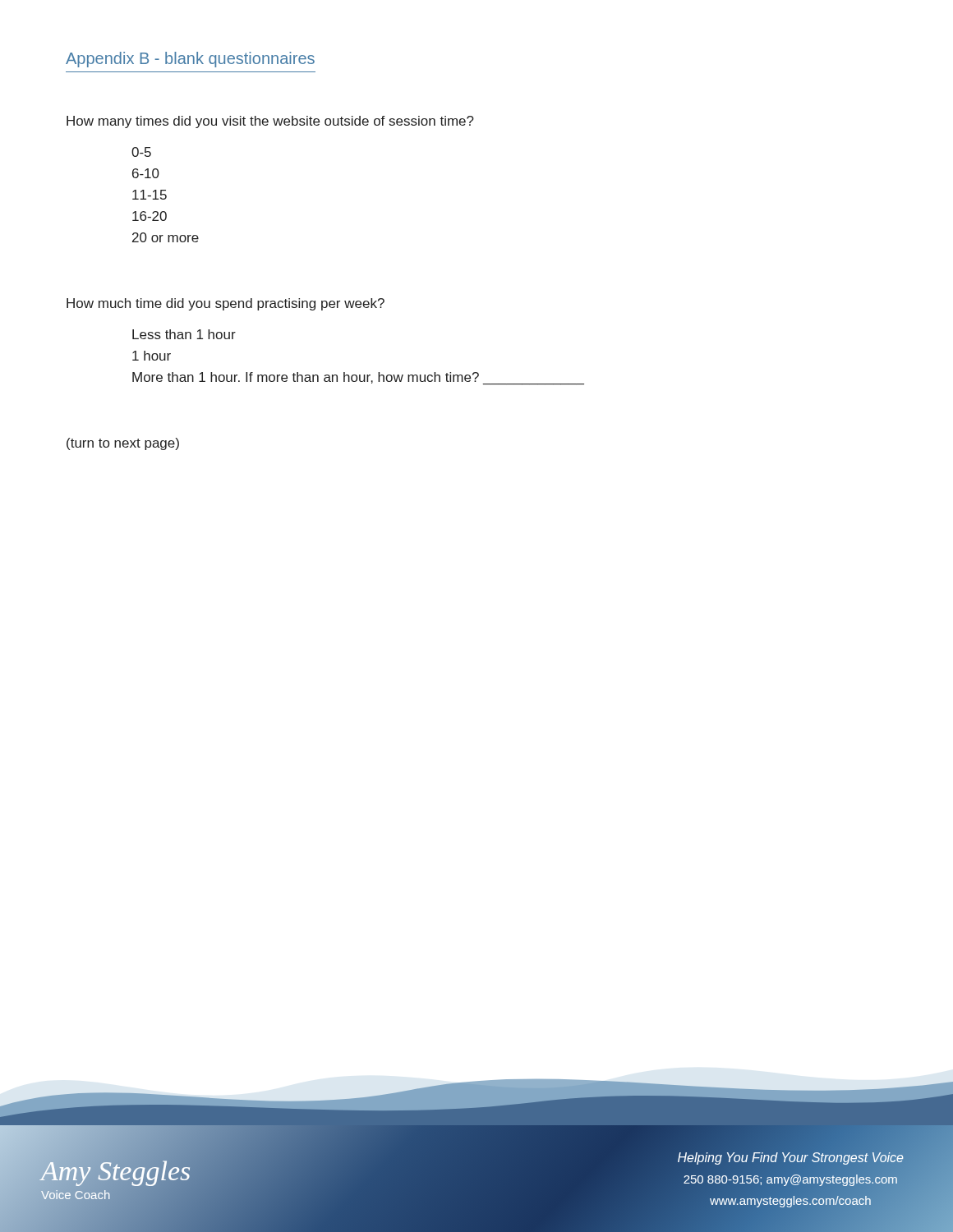Find "20 or more" on this page

point(165,238)
